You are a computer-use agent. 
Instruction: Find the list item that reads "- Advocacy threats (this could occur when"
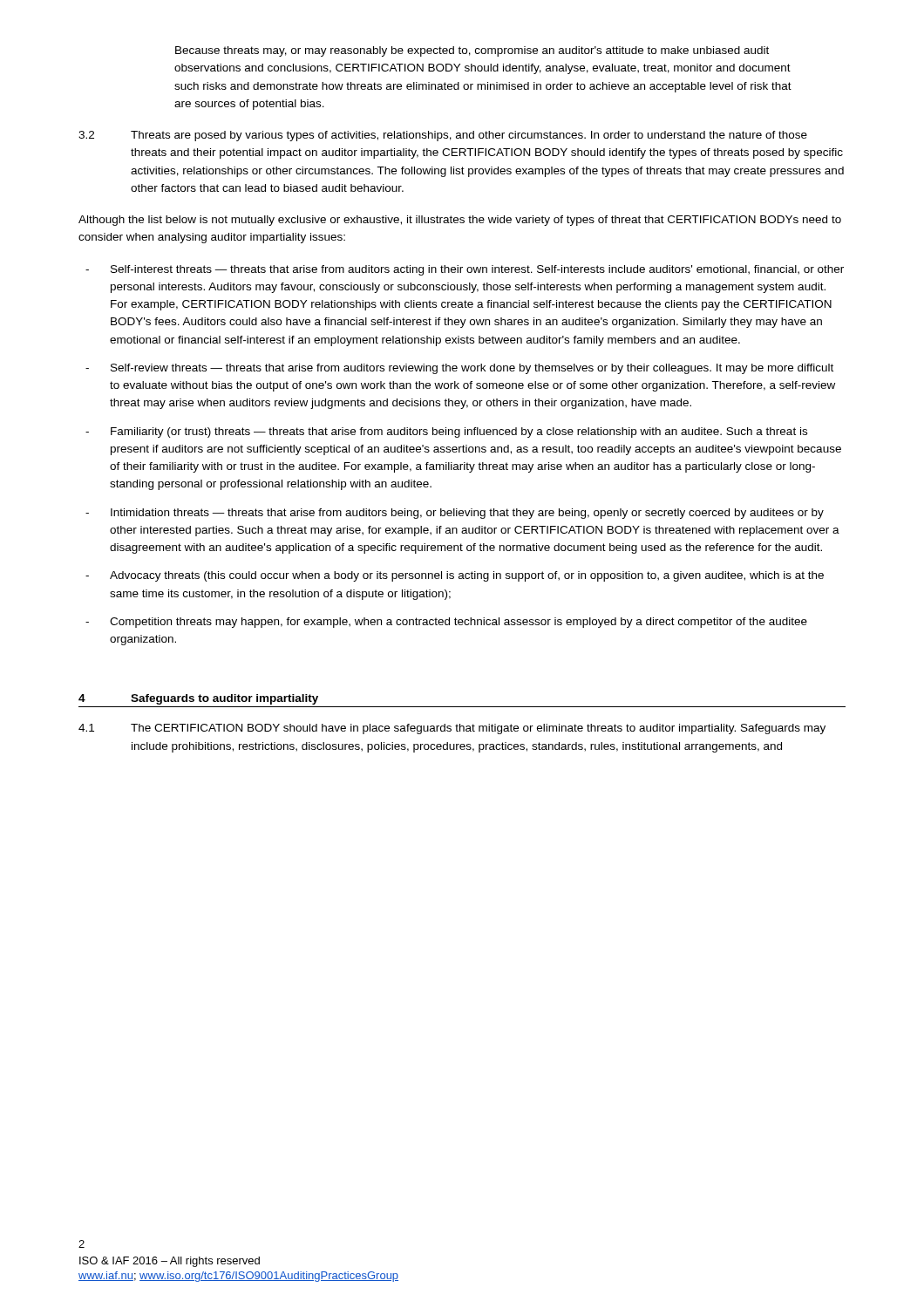462,585
